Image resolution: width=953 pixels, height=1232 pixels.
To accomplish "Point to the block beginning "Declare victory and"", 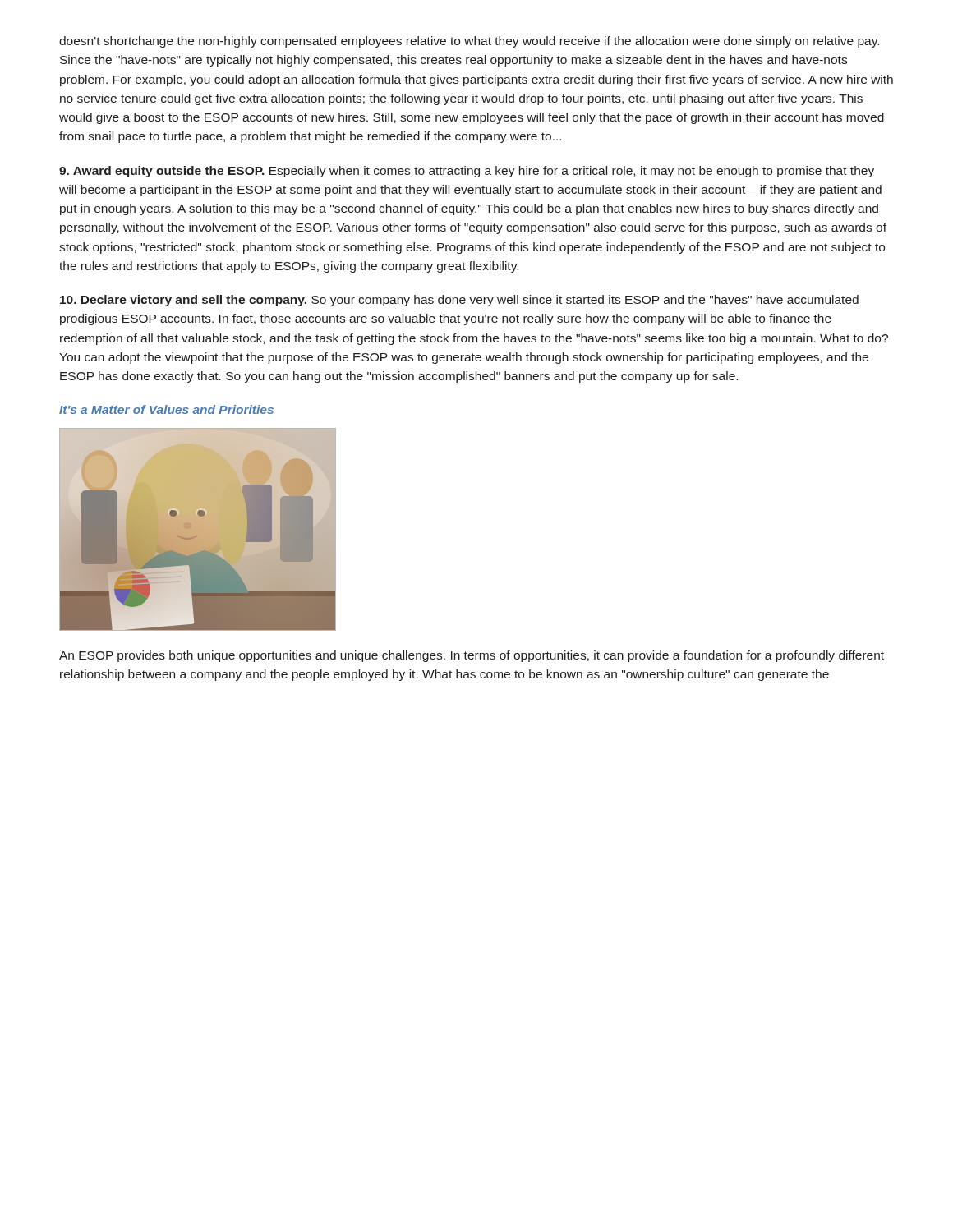I will 474,338.
